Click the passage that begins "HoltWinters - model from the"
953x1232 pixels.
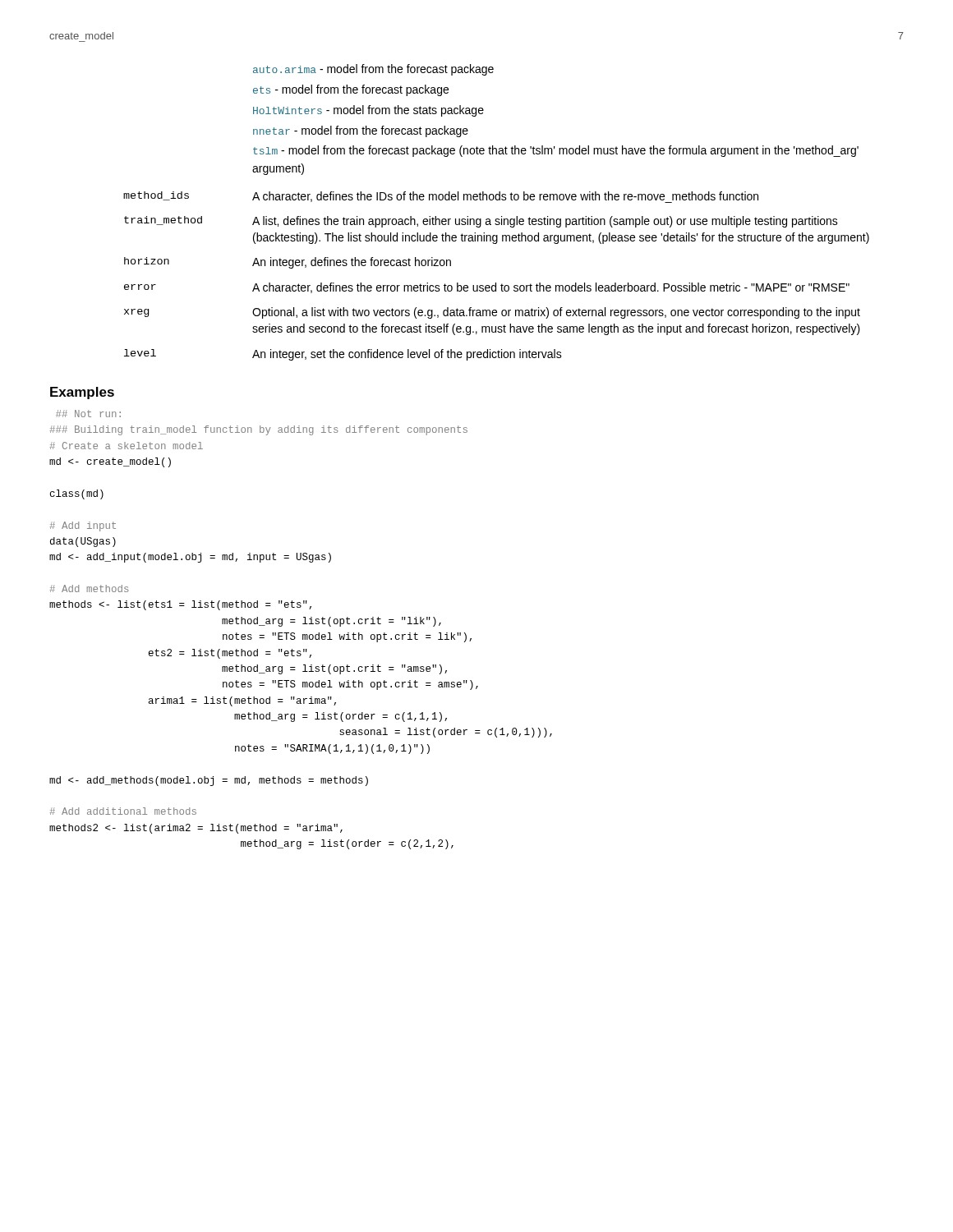click(368, 110)
